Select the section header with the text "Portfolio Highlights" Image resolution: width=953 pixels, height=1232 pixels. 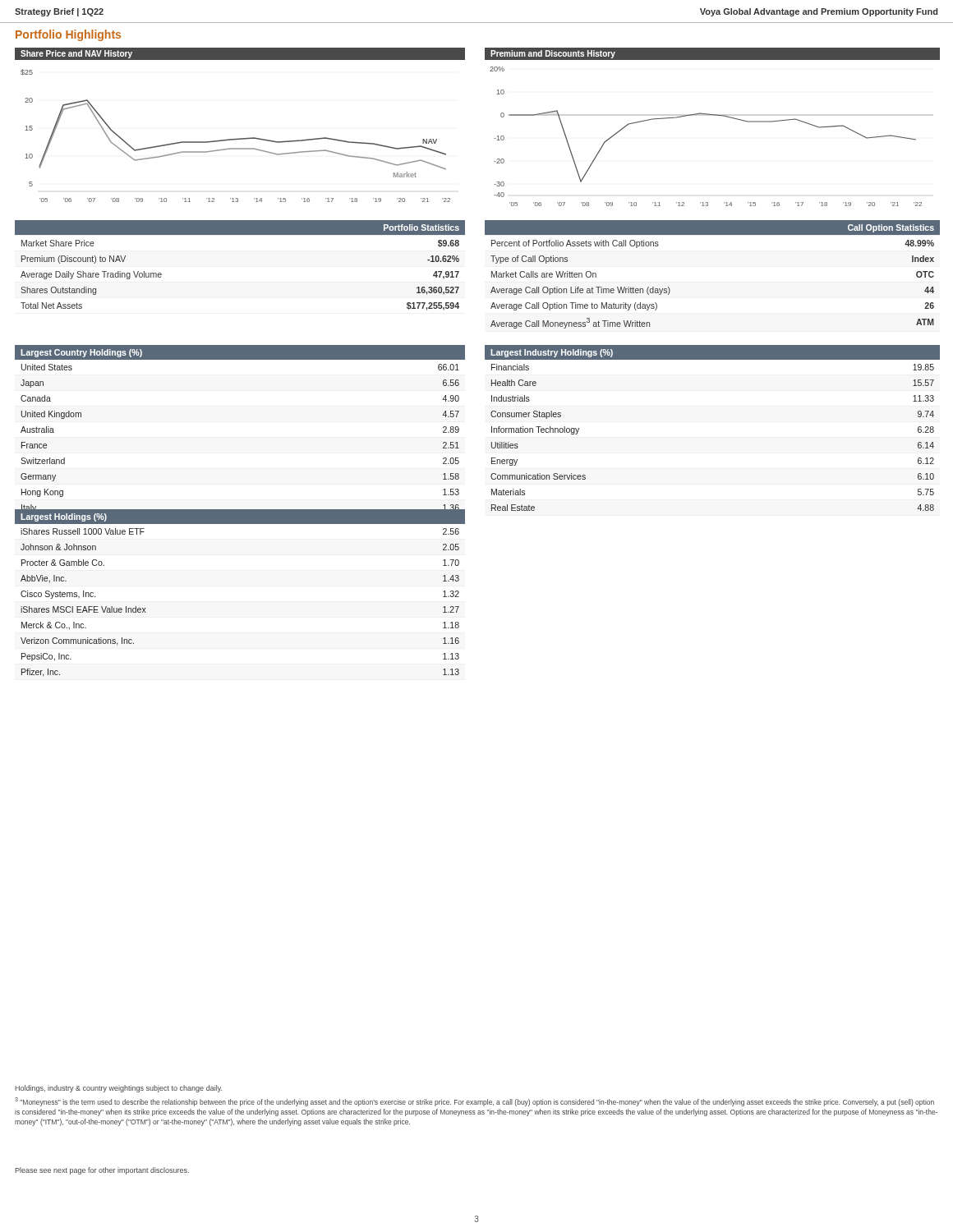click(x=68, y=34)
